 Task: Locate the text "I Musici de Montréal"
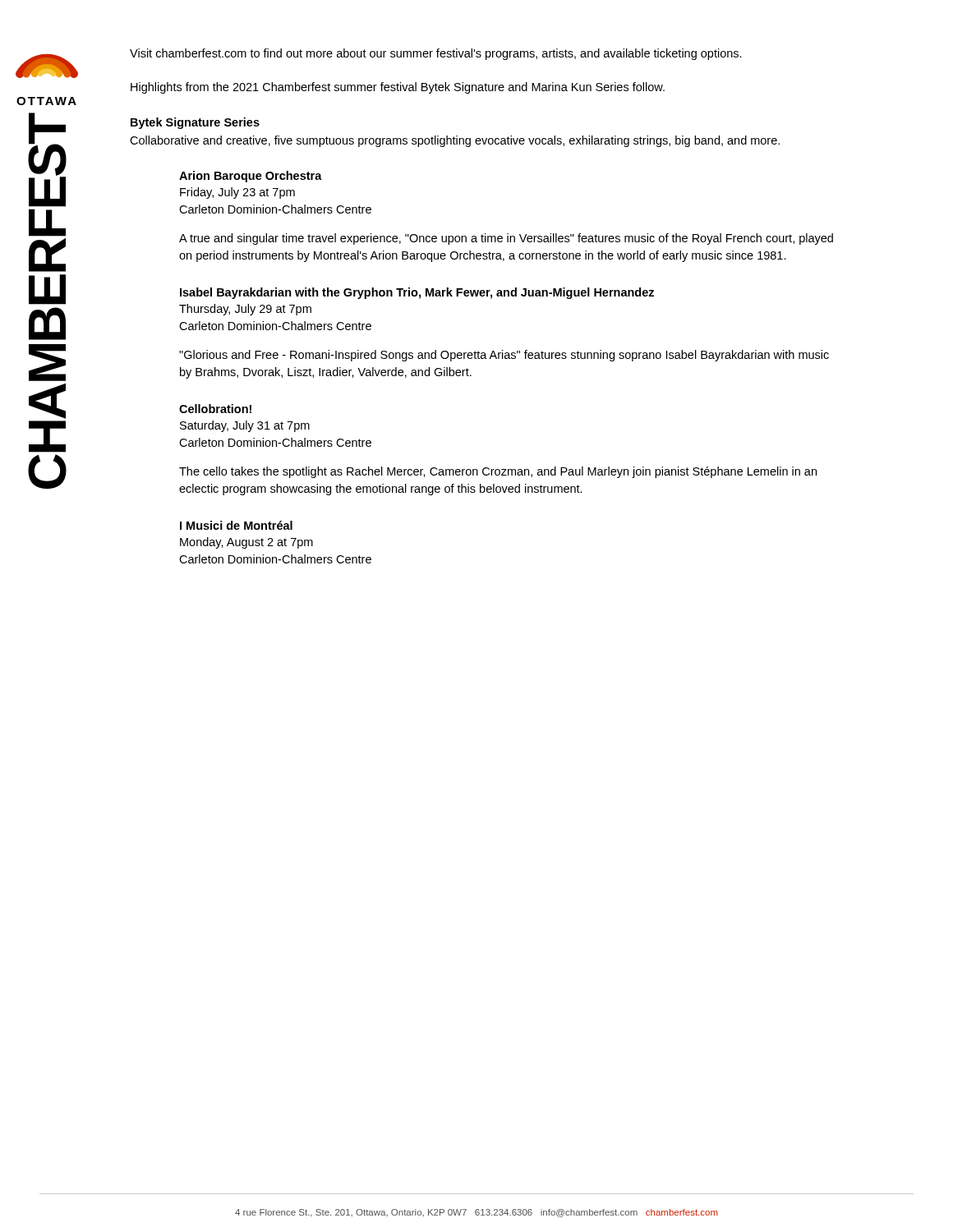236,526
